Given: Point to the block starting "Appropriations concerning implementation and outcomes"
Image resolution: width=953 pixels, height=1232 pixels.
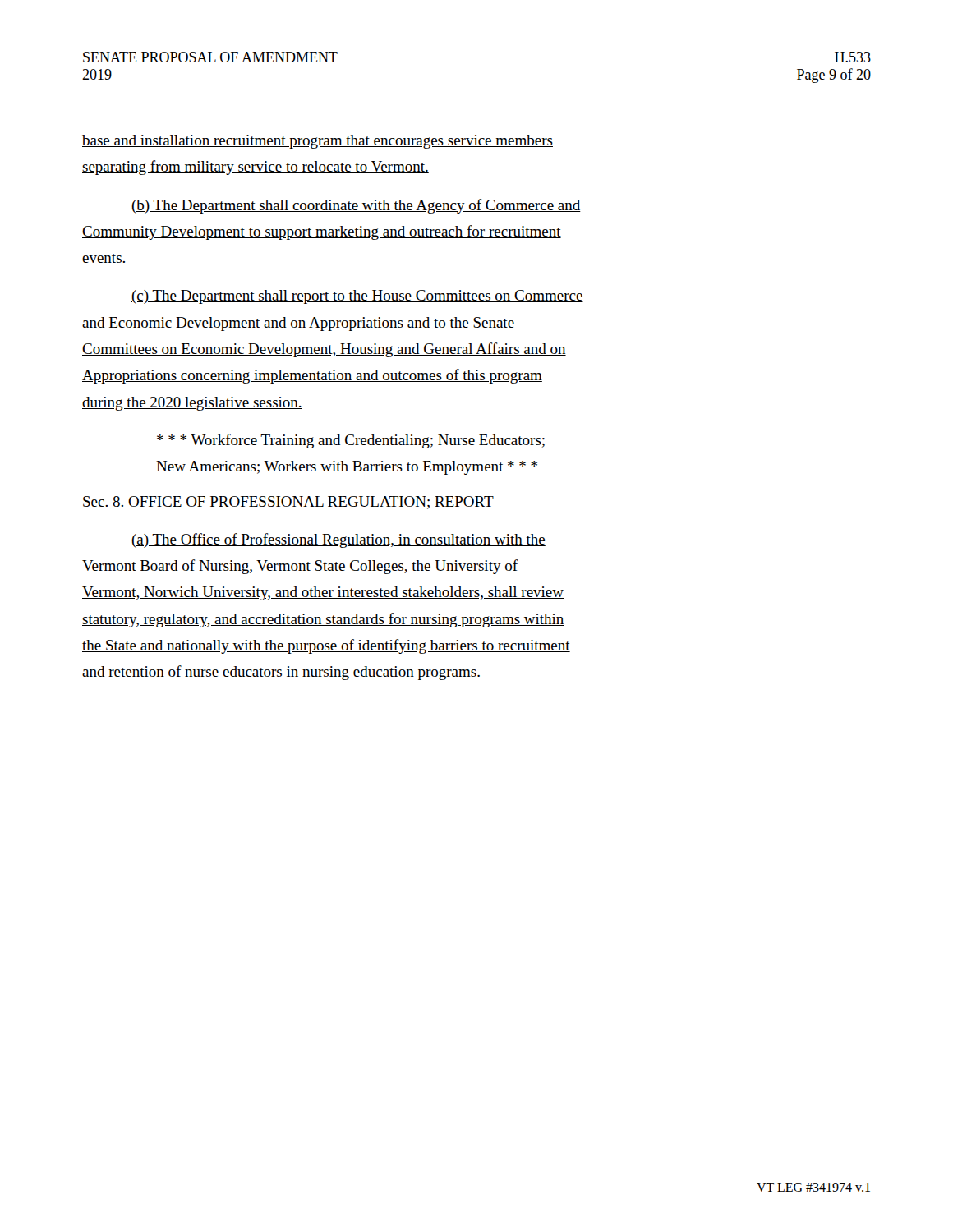Looking at the screenshot, I should tap(312, 375).
